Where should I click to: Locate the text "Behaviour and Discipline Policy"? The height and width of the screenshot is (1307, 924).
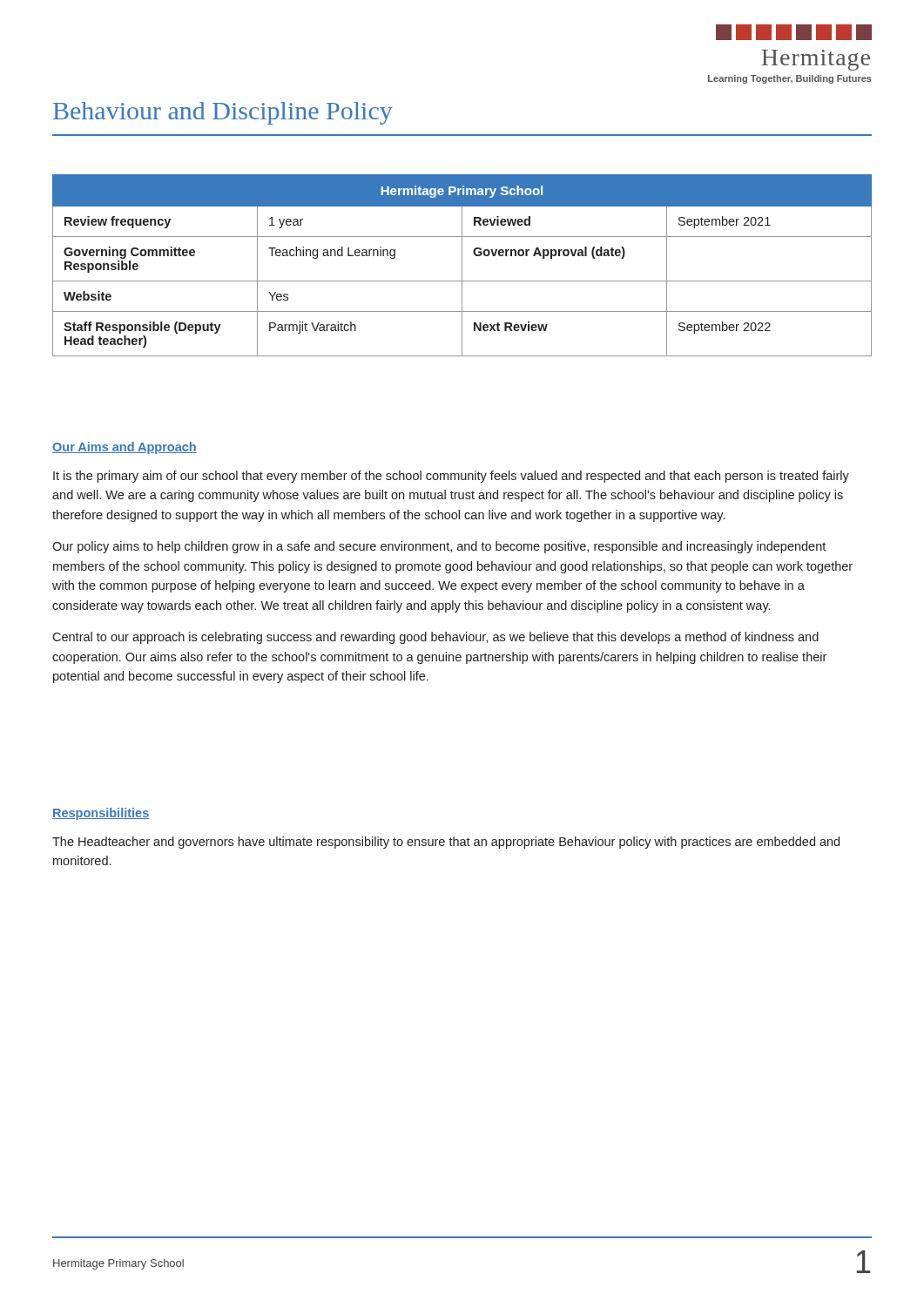(223, 113)
